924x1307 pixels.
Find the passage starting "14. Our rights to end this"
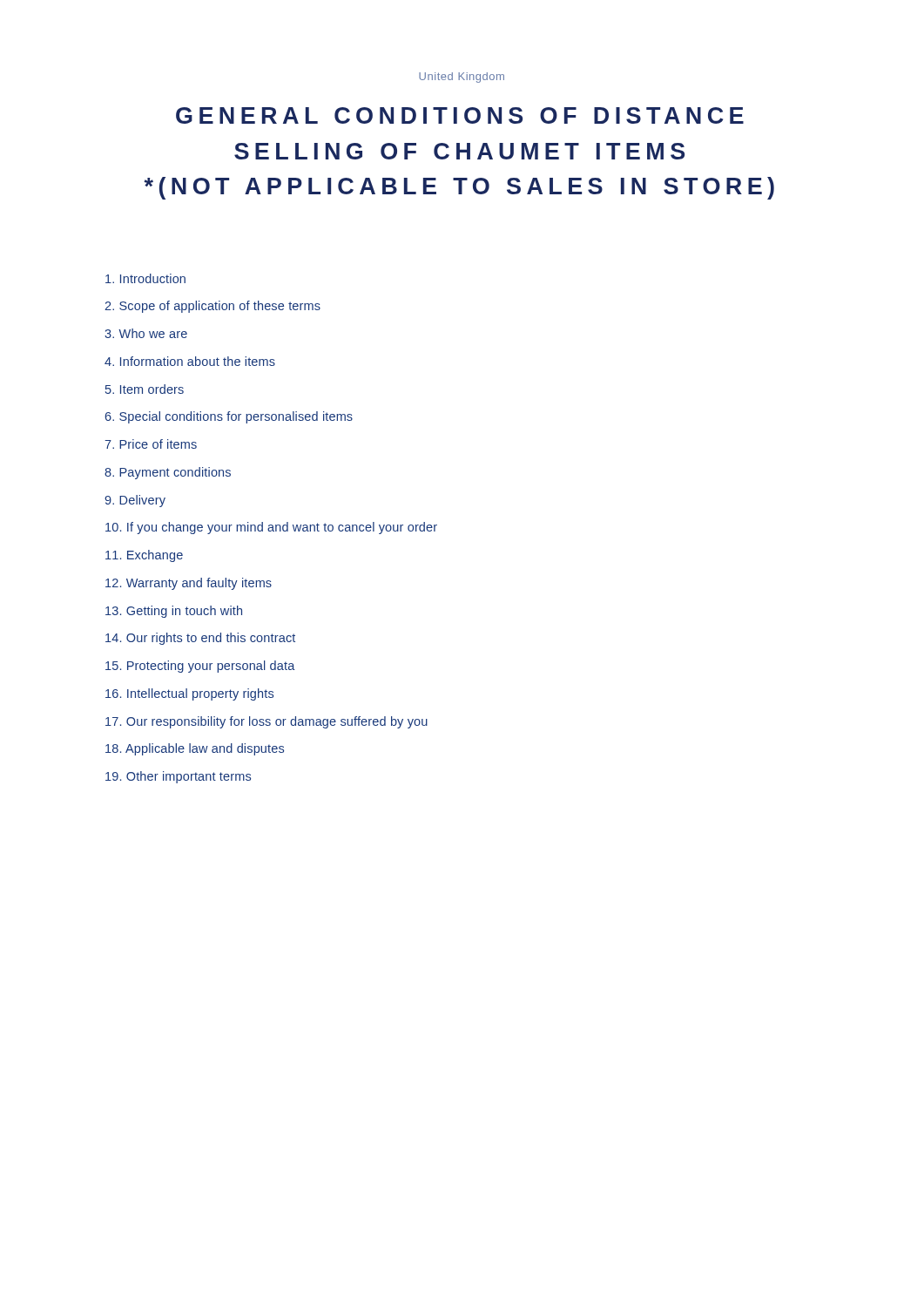200,638
